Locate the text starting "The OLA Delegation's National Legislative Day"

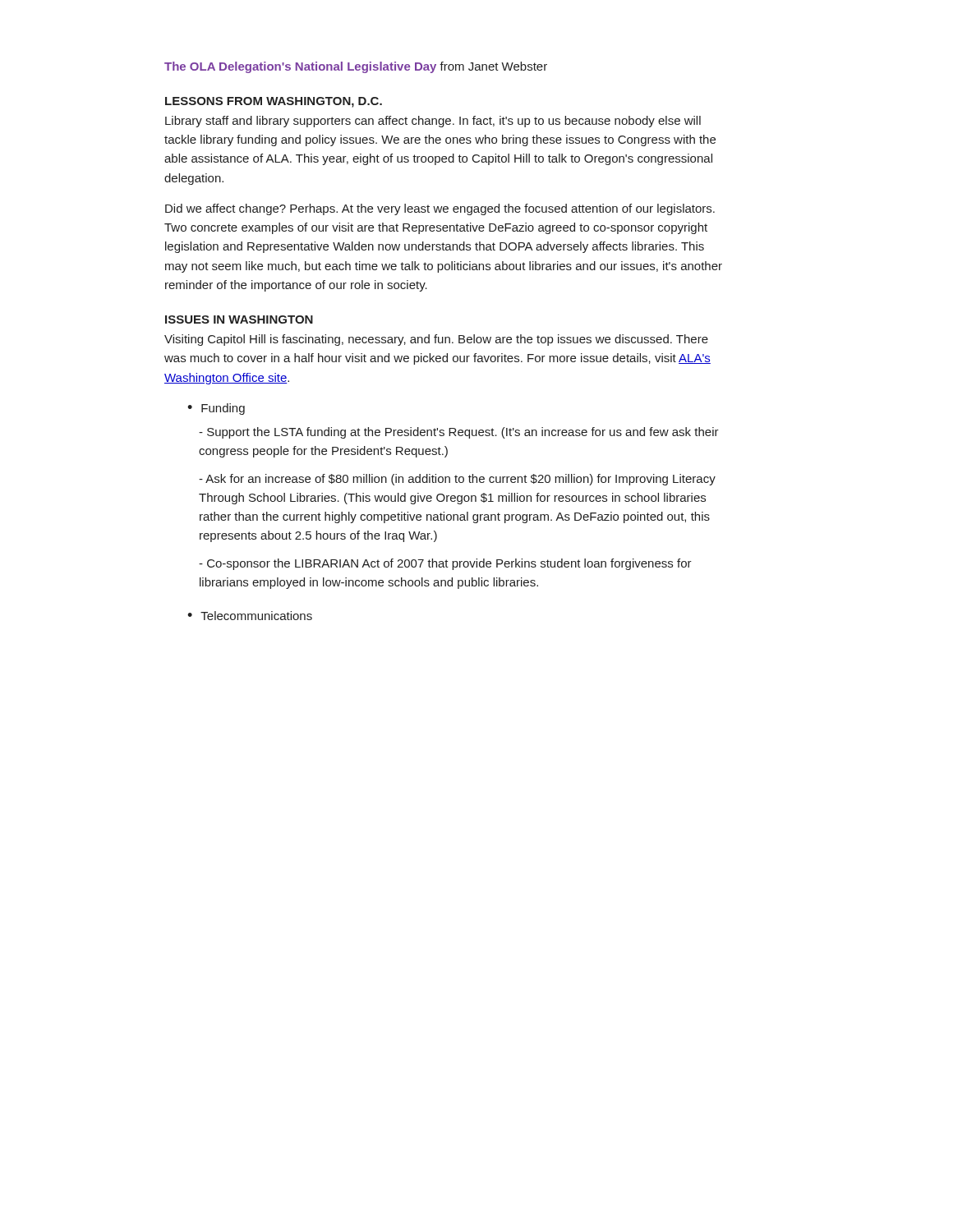pyautogui.click(x=356, y=66)
